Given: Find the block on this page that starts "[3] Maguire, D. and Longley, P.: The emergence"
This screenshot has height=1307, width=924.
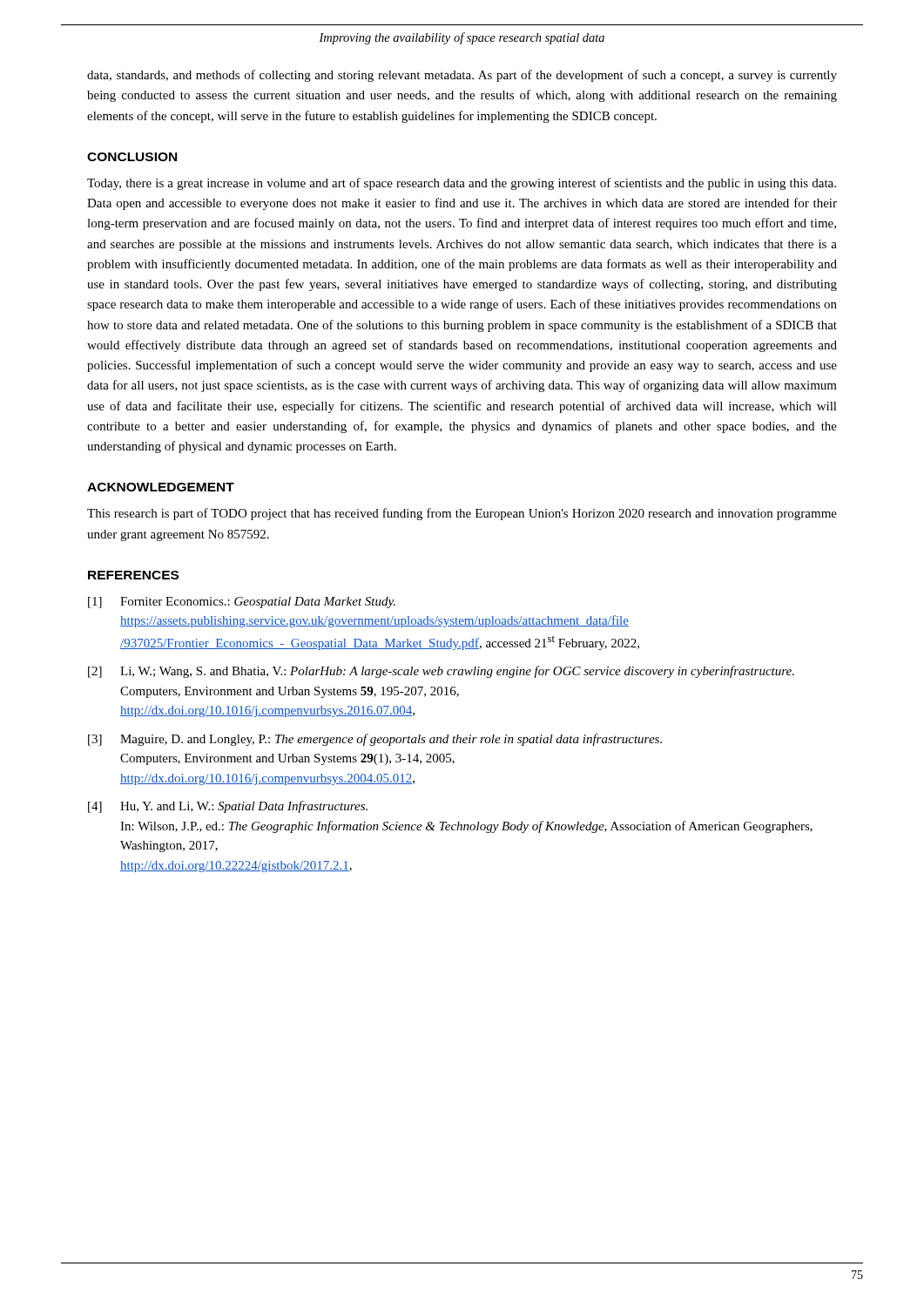Looking at the screenshot, I should click(462, 758).
